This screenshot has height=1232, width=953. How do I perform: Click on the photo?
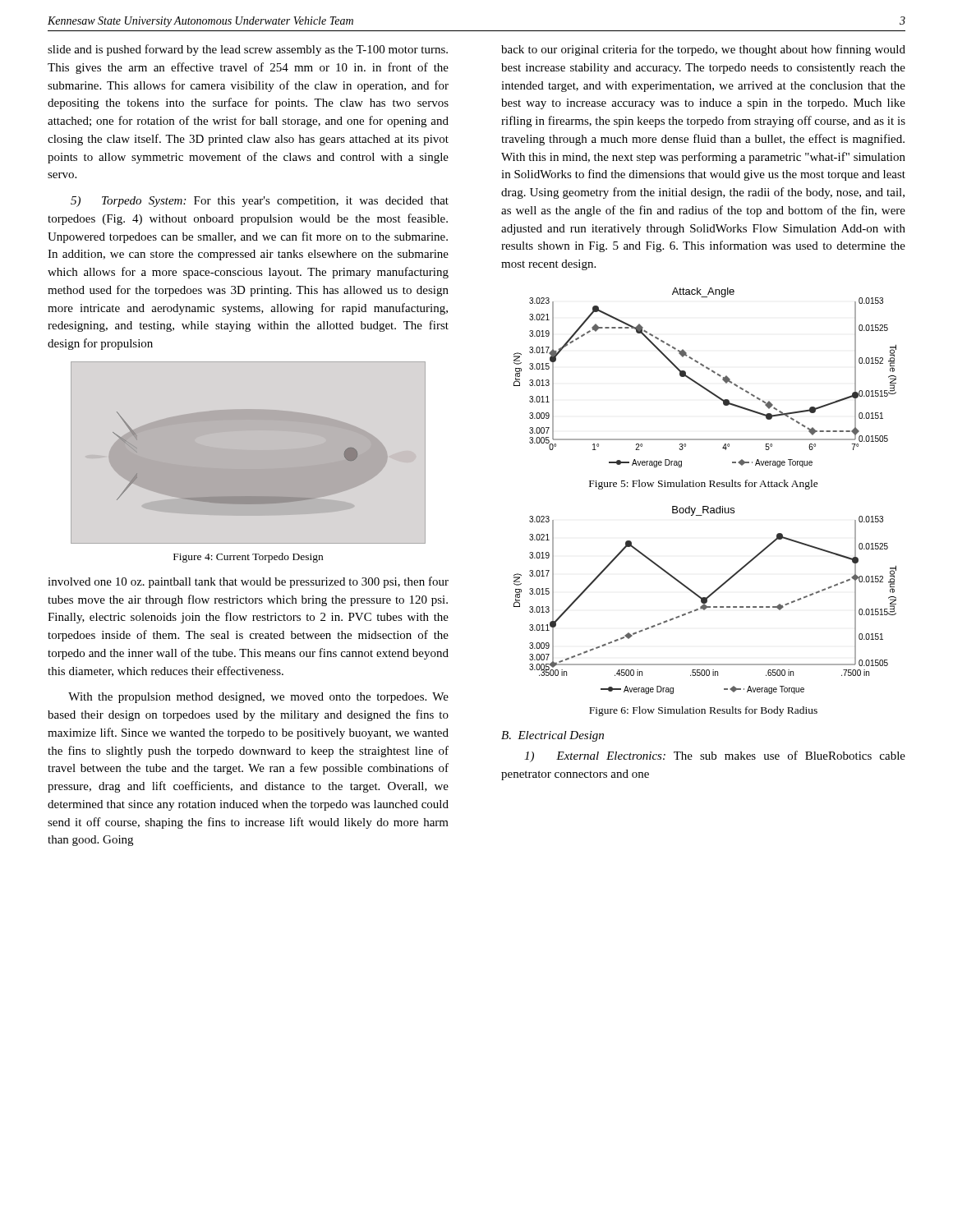[248, 454]
